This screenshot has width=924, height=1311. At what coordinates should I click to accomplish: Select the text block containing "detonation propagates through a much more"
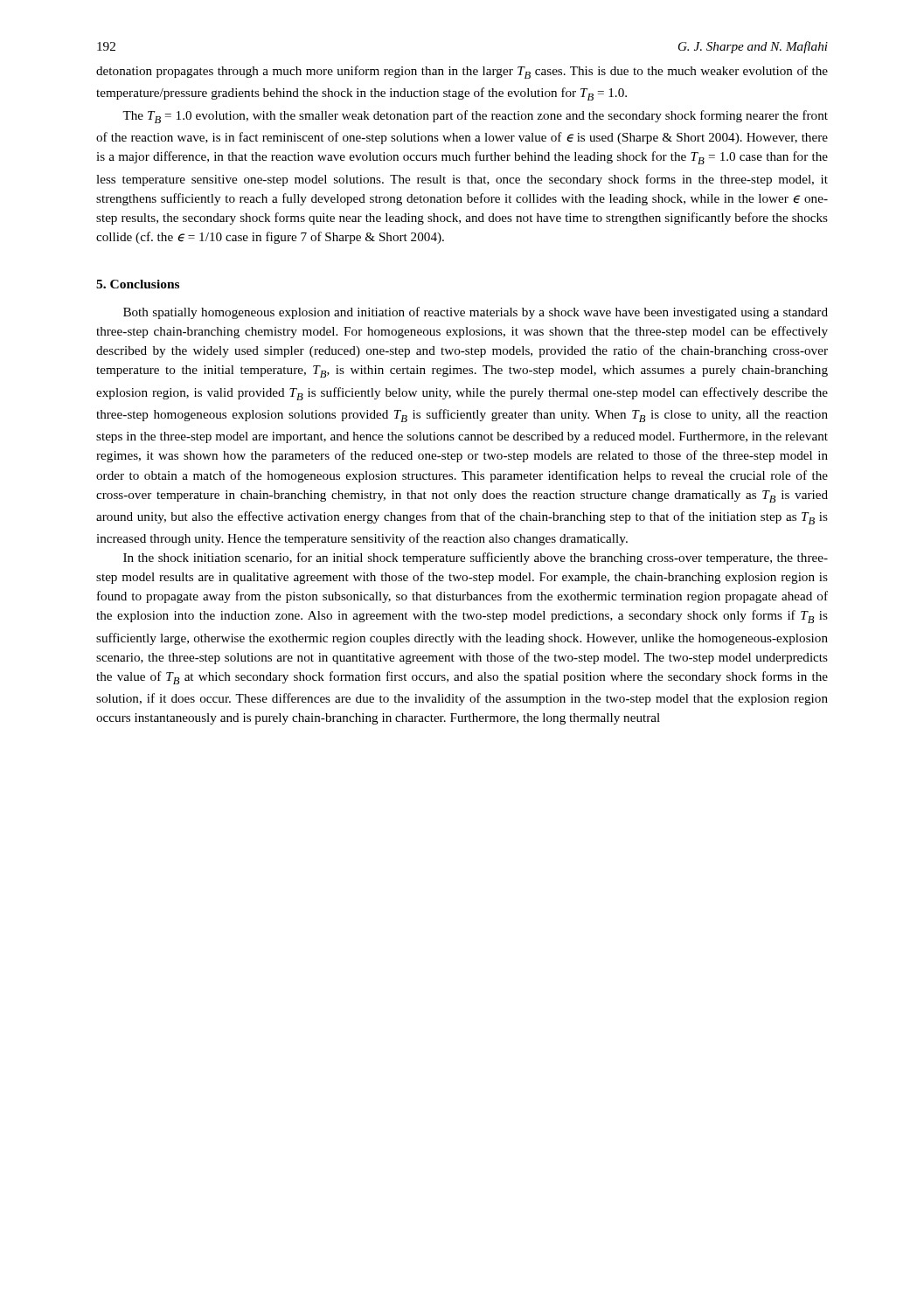[x=462, y=83]
